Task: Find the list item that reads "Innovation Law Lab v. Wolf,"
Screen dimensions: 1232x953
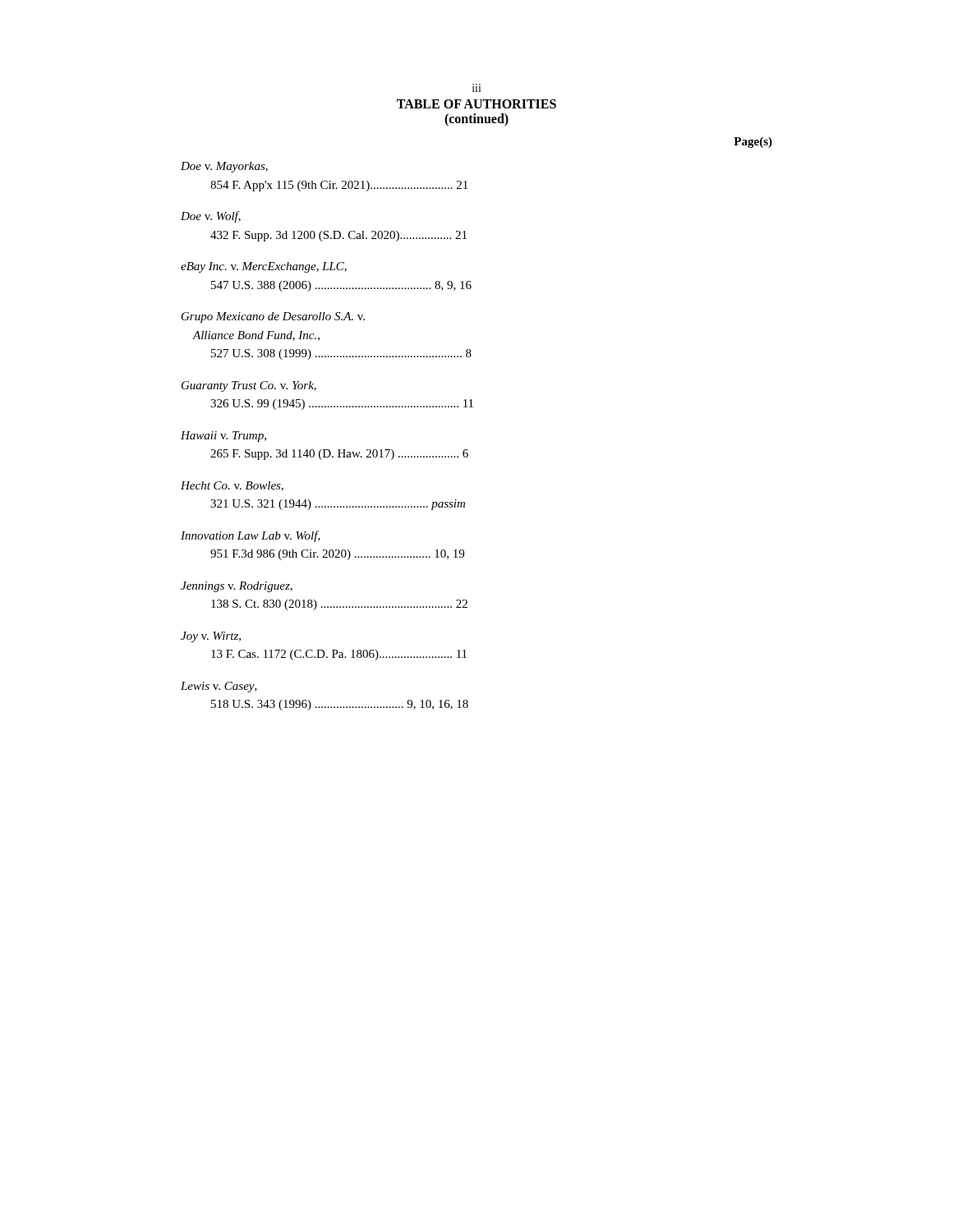Action: coord(251,536)
